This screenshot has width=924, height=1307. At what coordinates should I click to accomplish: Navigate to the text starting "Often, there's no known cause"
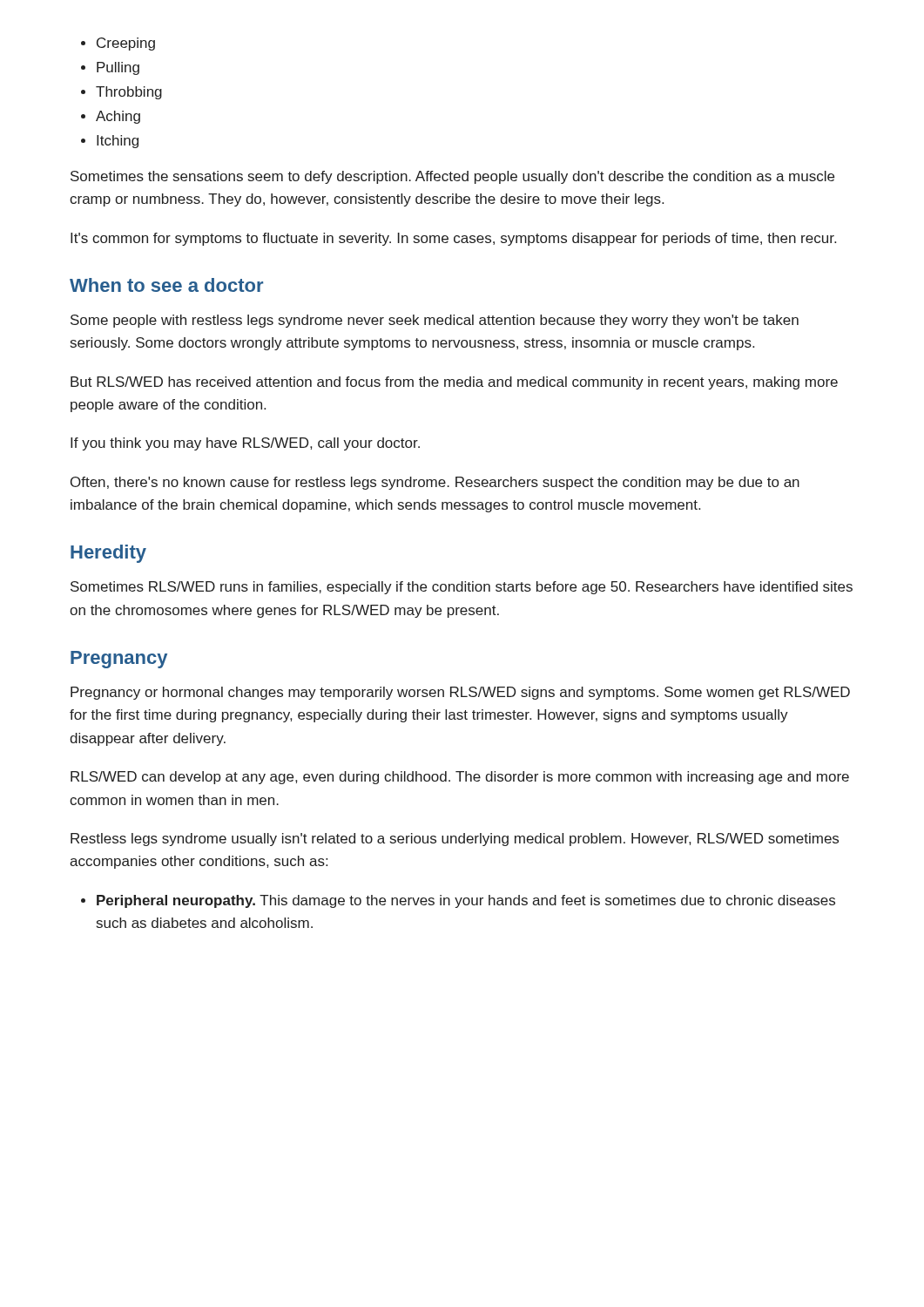pos(462,494)
